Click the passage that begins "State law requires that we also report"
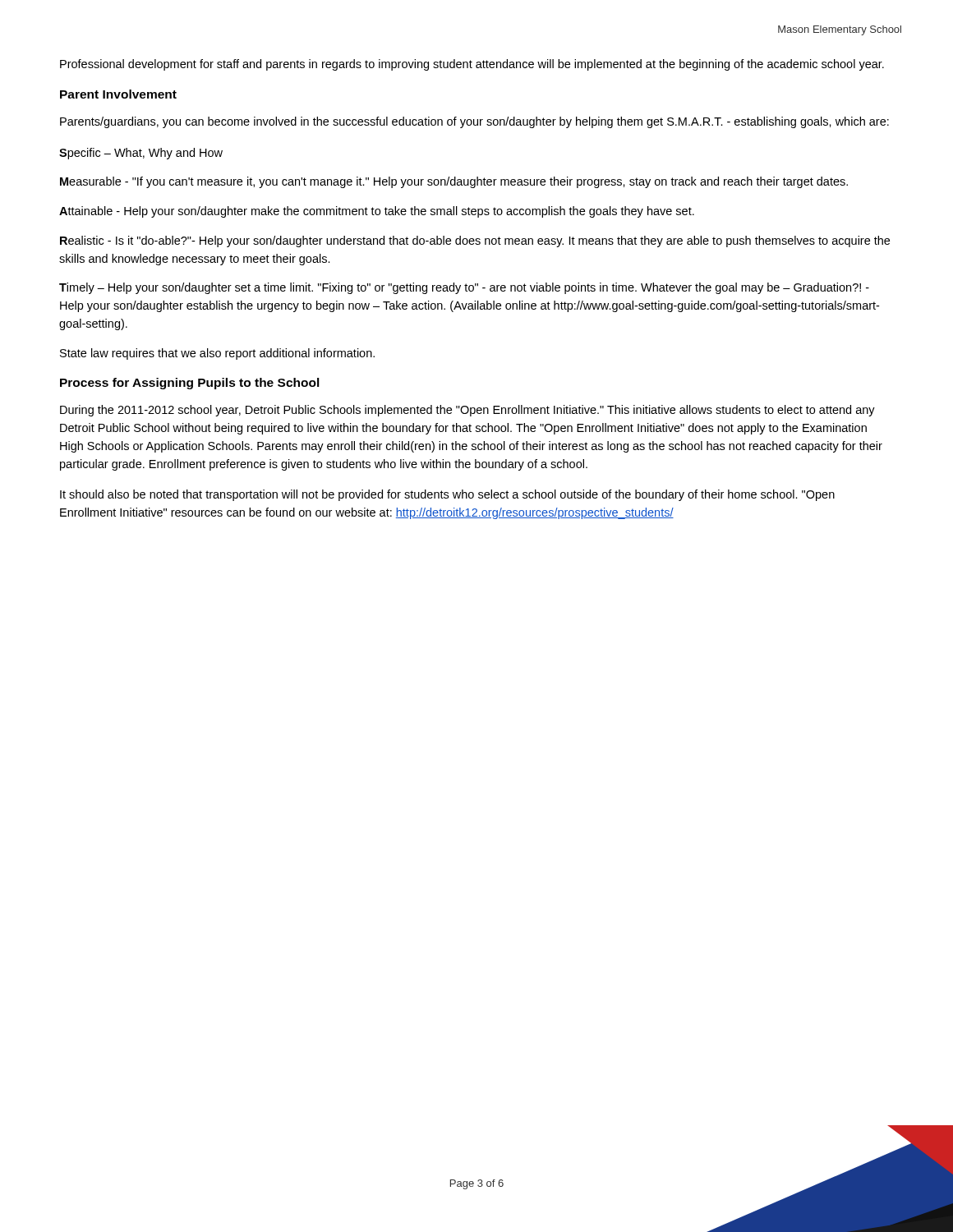Image resolution: width=953 pixels, height=1232 pixels. 217,353
